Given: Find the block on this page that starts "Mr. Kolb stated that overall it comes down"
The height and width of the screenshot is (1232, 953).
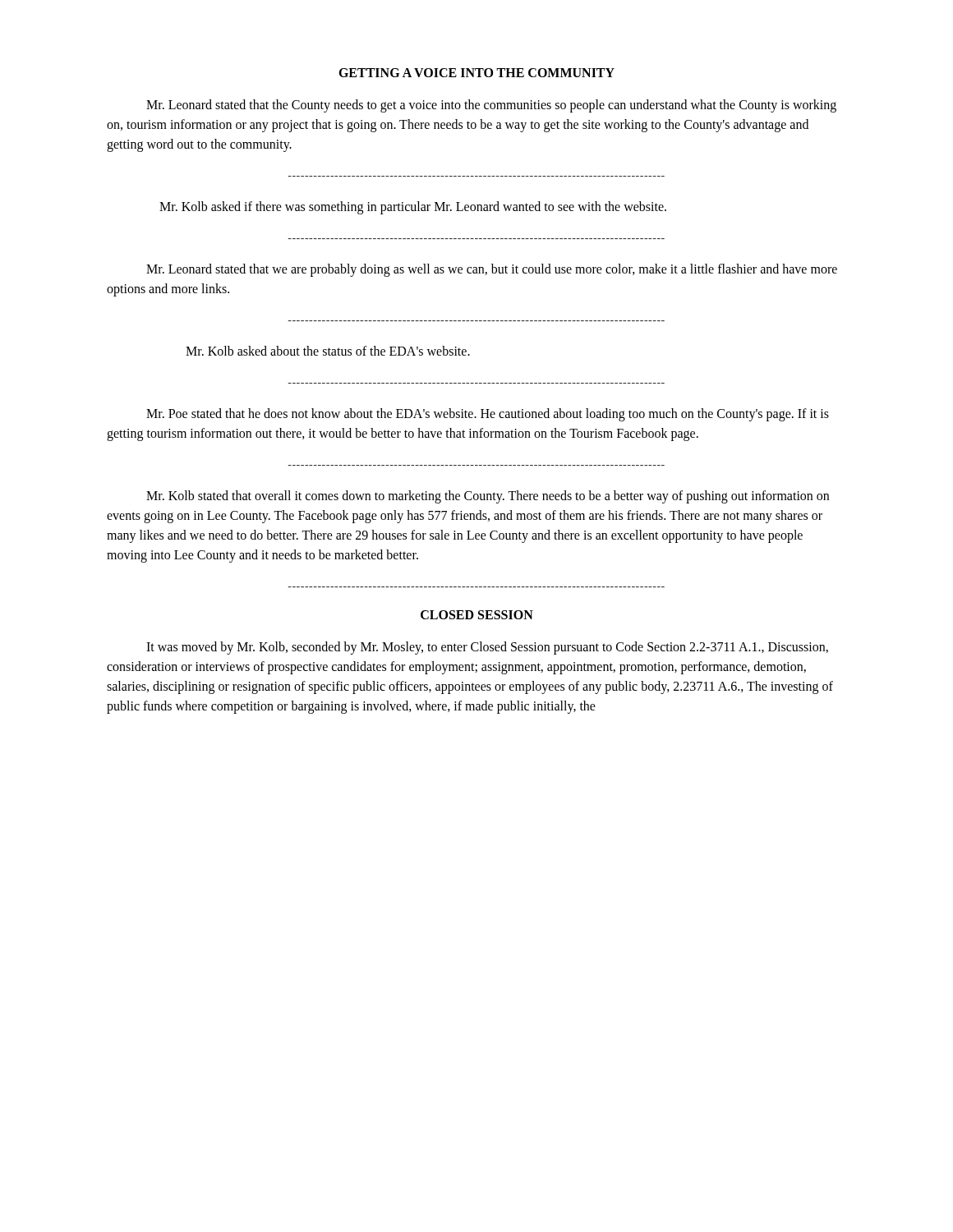Looking at the screenshot, I should 468,525.
